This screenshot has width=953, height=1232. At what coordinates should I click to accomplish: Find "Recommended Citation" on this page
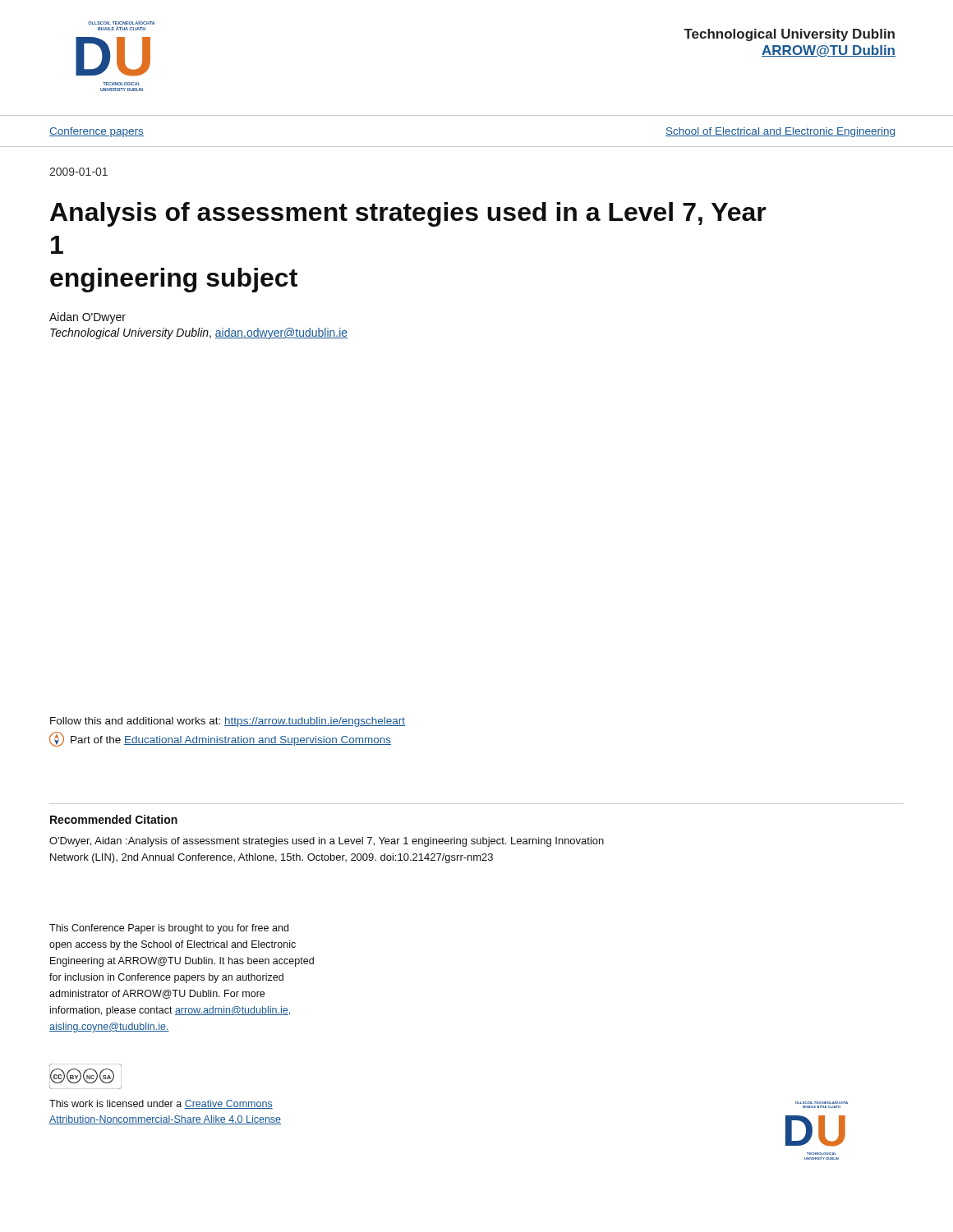pyautogui.click(x=114, y=820)
